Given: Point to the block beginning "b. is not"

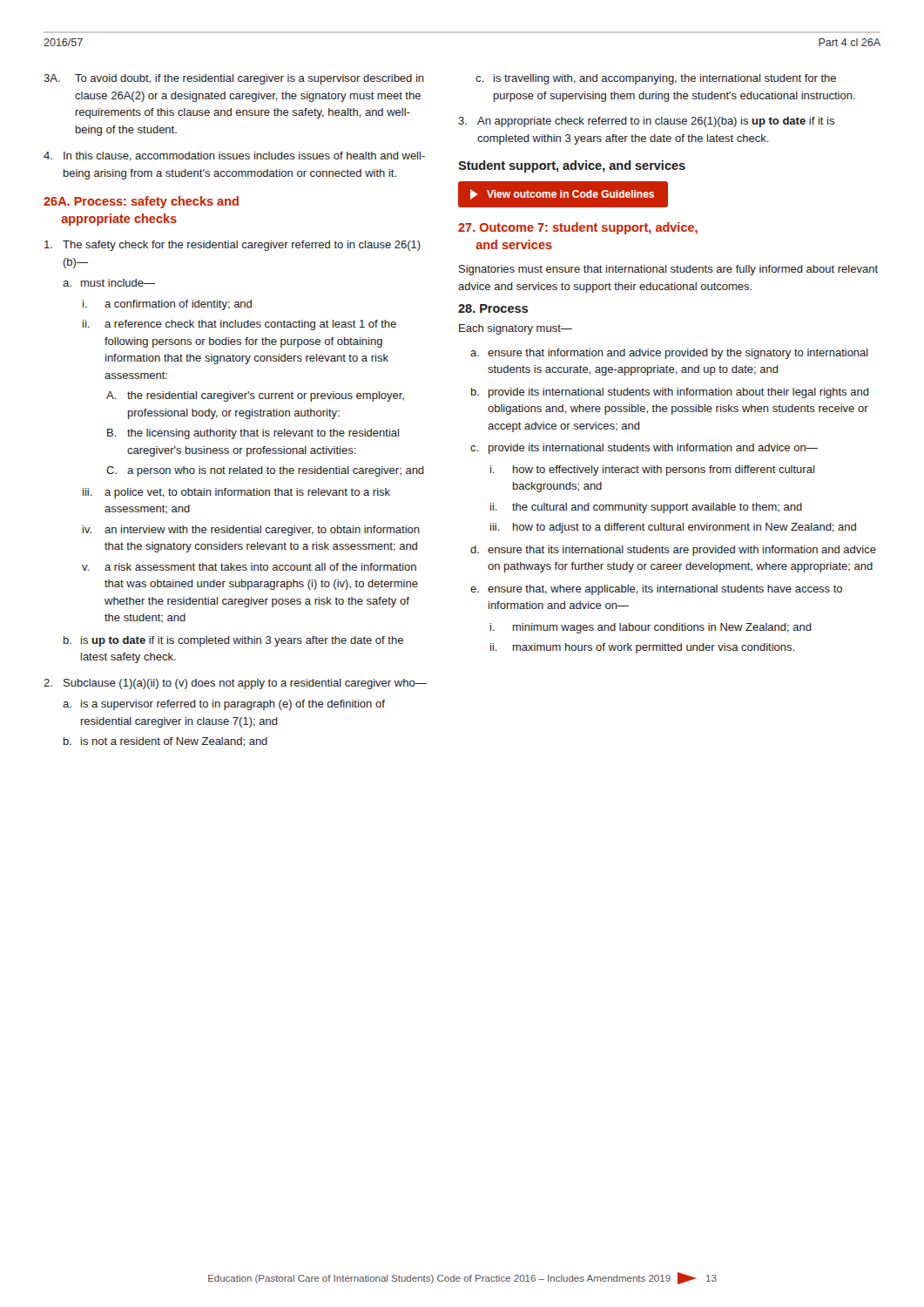Looking at the screenshot, I should pyautogui.click(x=165, y=741).
